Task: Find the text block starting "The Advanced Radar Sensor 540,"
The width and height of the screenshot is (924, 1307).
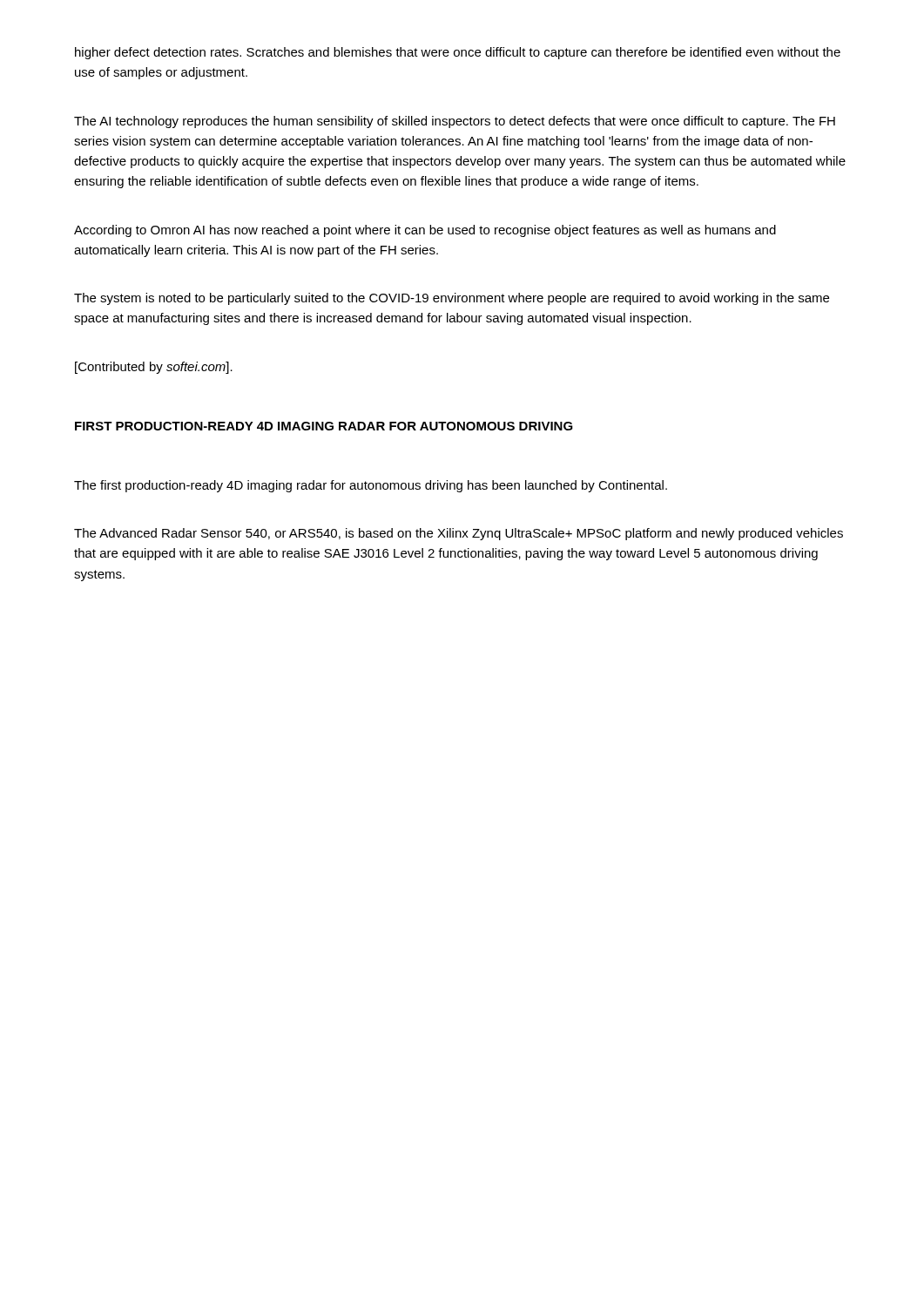Action: (459, 553)
